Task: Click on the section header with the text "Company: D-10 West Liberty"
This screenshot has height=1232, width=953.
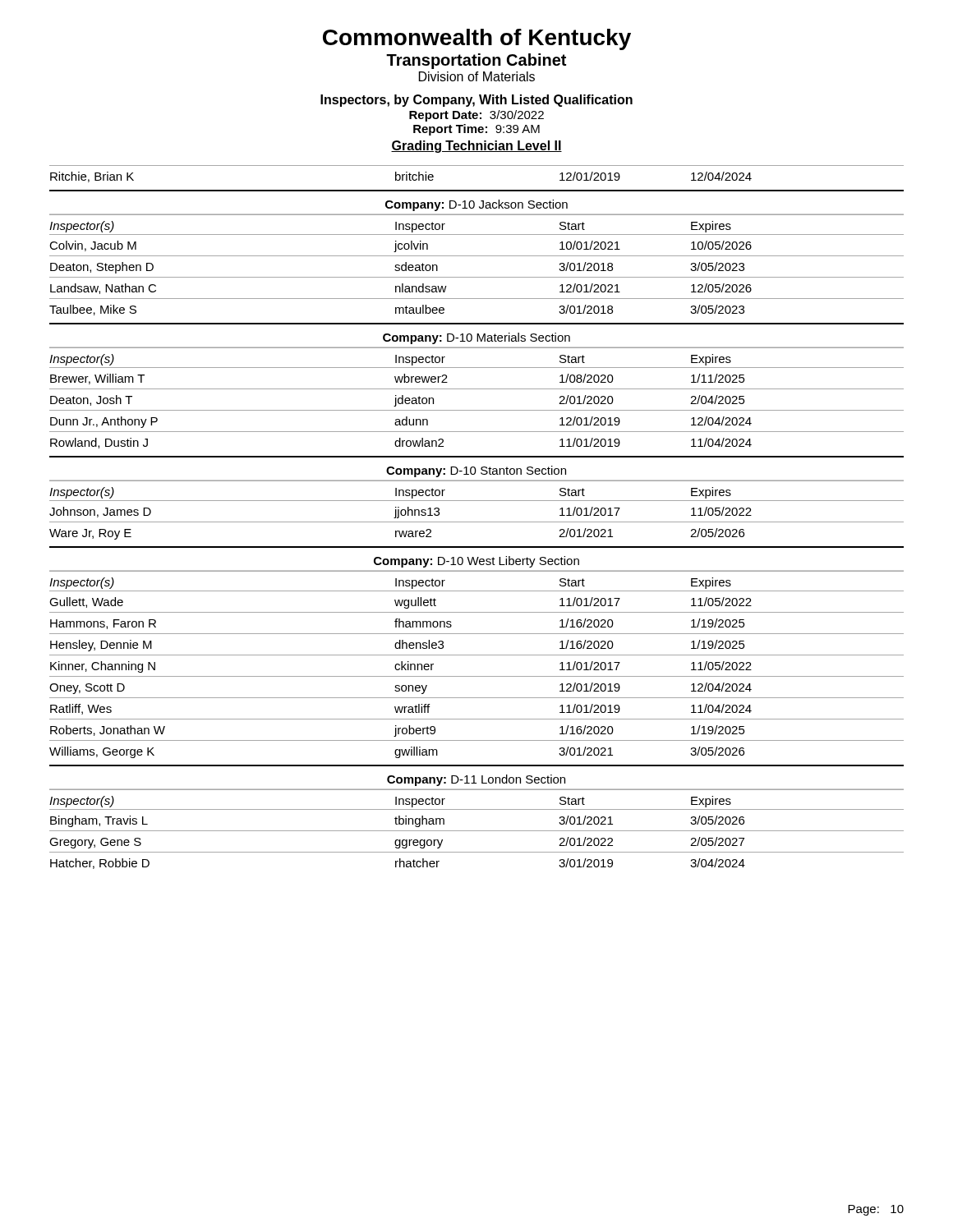Action: (x=476, y=561)
